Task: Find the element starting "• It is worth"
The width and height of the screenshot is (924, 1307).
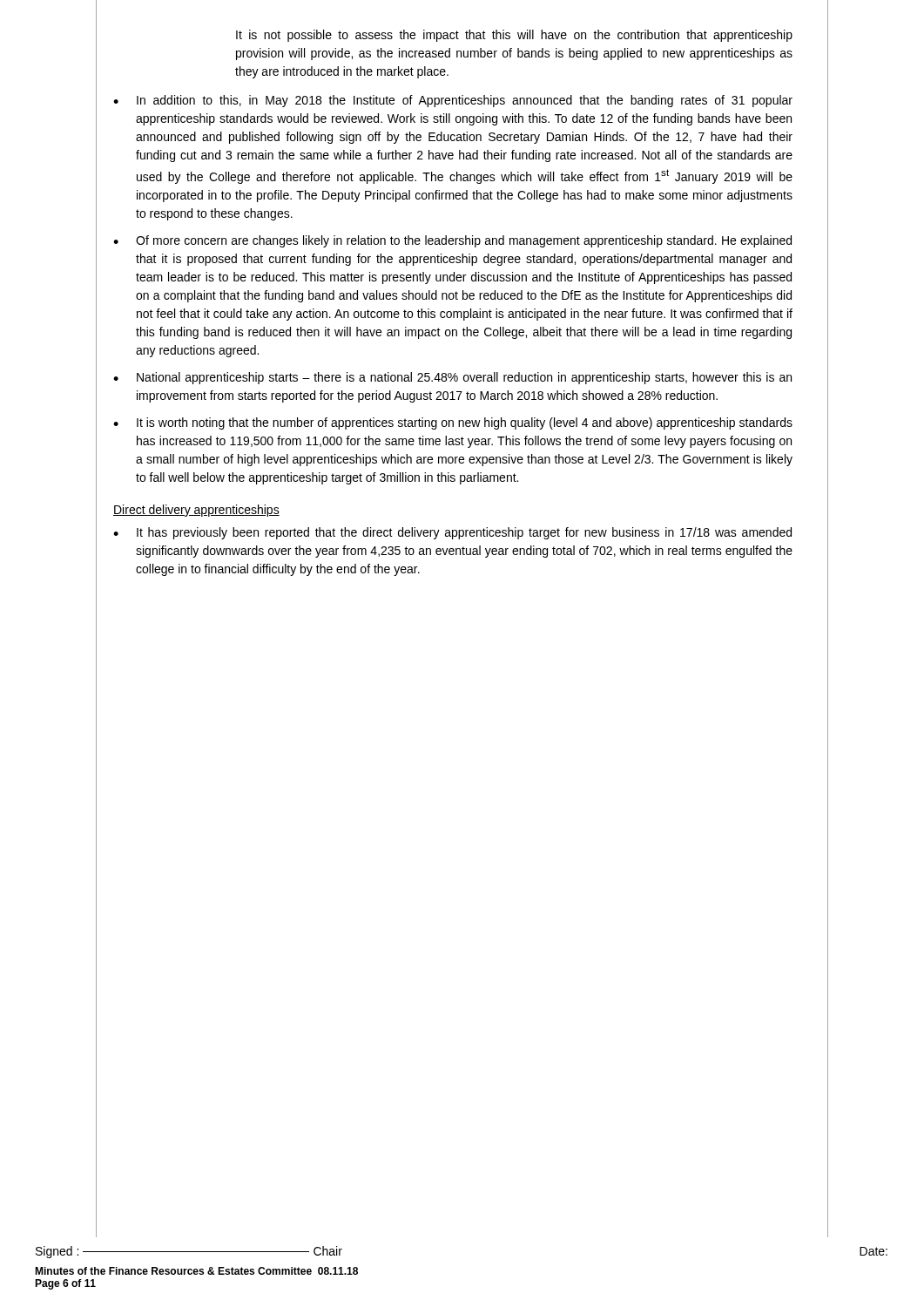Action: click(x=453, y=450)
